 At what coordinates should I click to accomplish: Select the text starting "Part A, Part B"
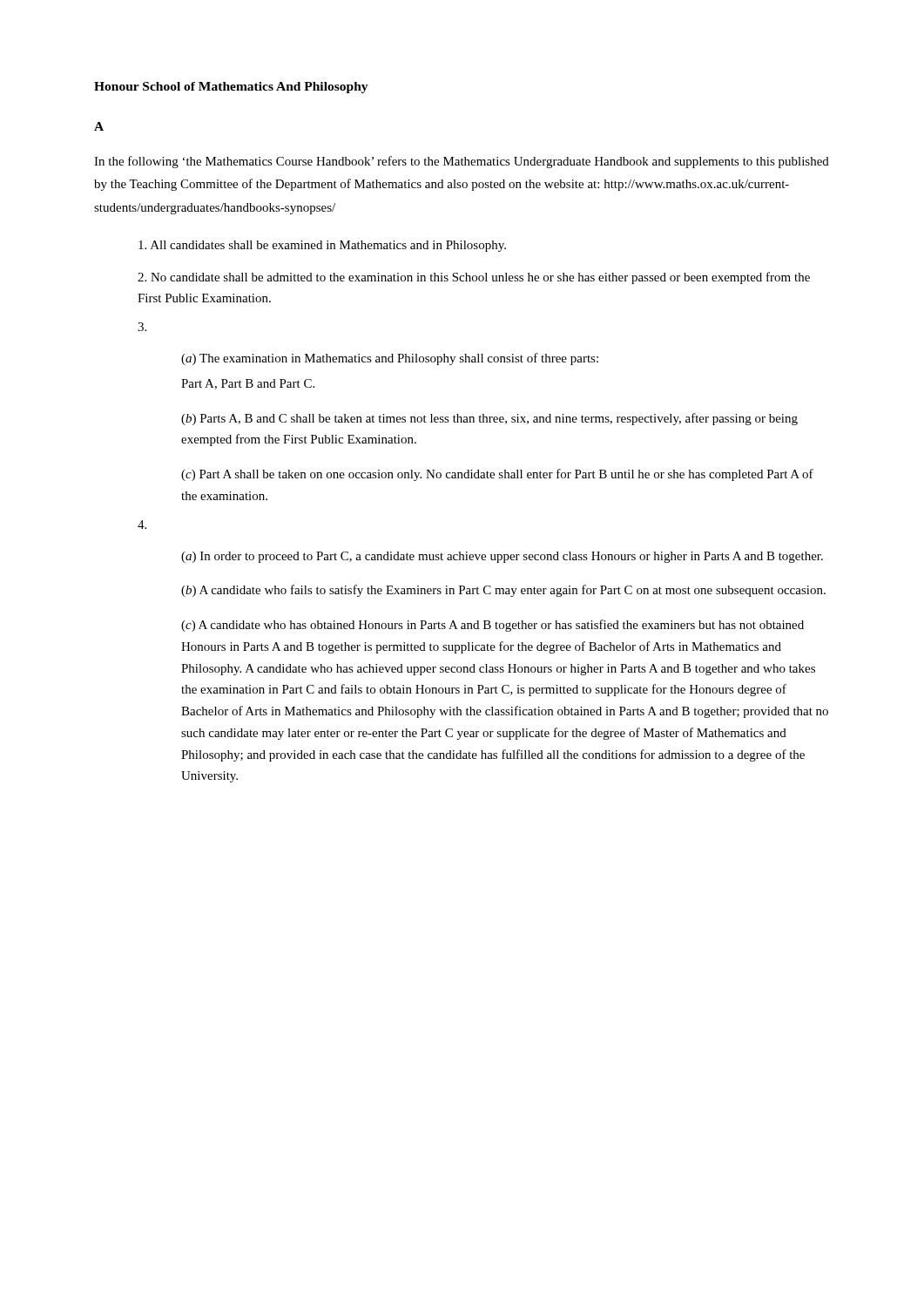tap(248, 384)
